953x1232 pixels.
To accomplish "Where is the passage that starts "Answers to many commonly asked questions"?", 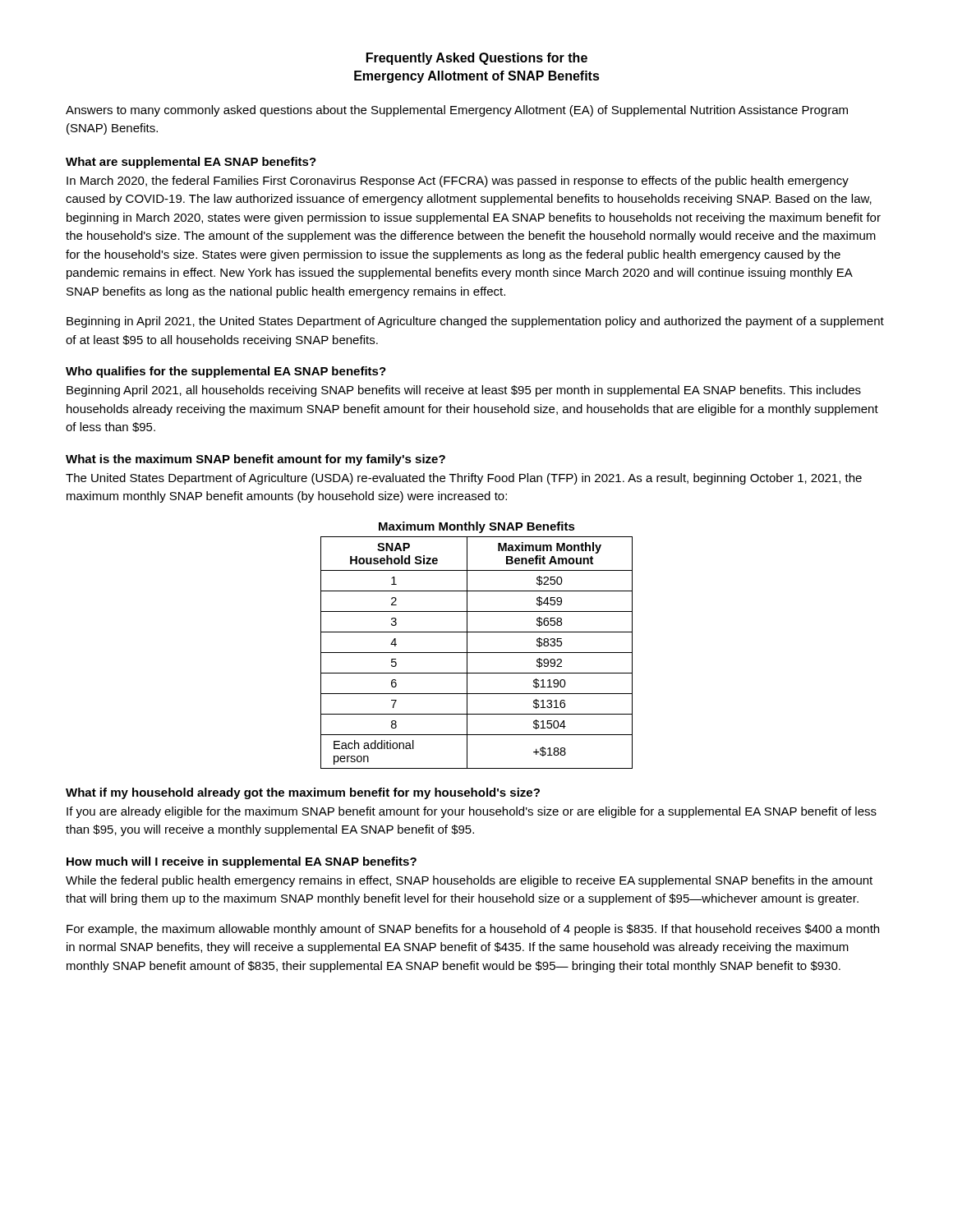I will [457, 119].
